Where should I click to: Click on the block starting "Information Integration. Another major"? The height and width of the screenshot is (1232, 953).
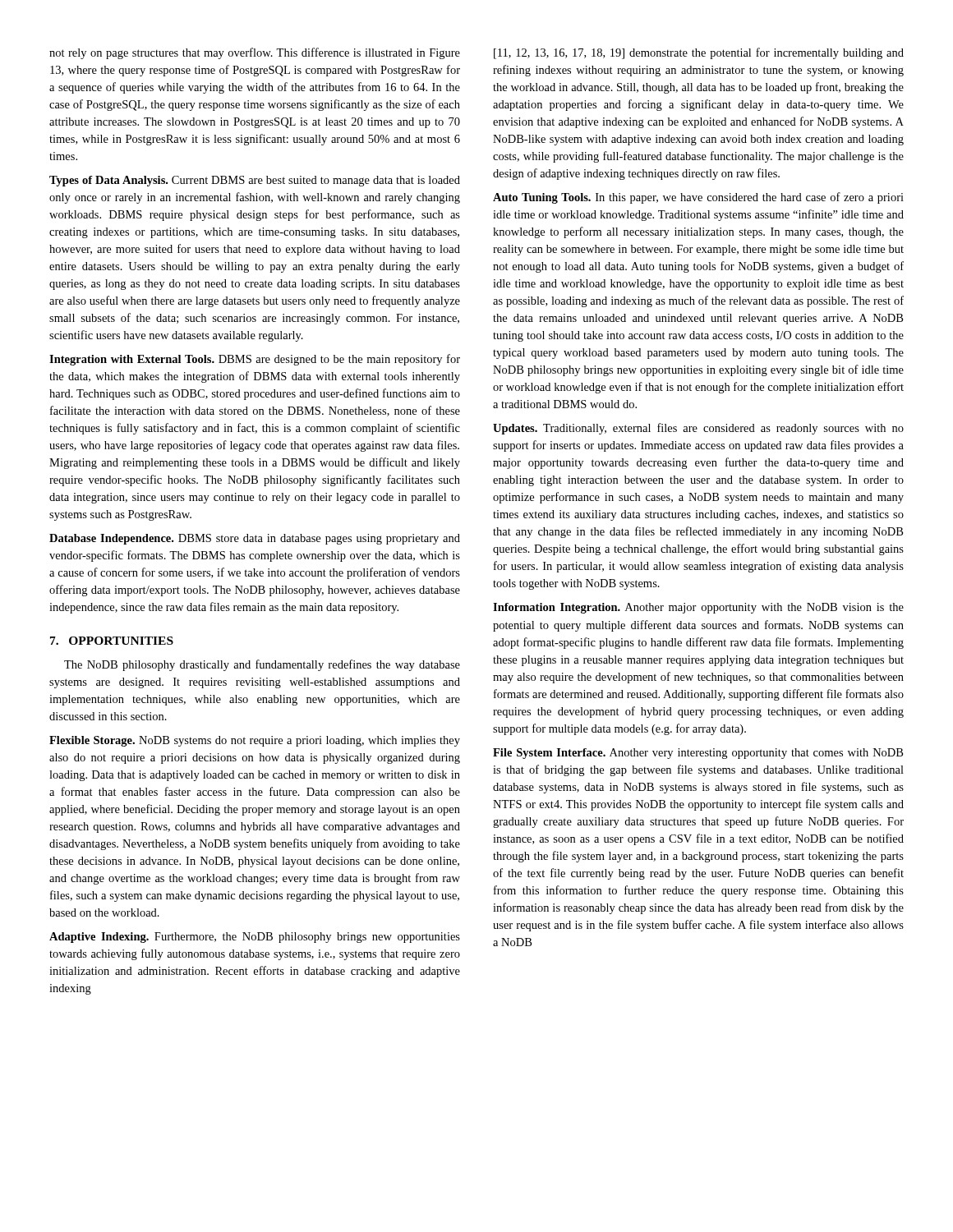[698, 668]
